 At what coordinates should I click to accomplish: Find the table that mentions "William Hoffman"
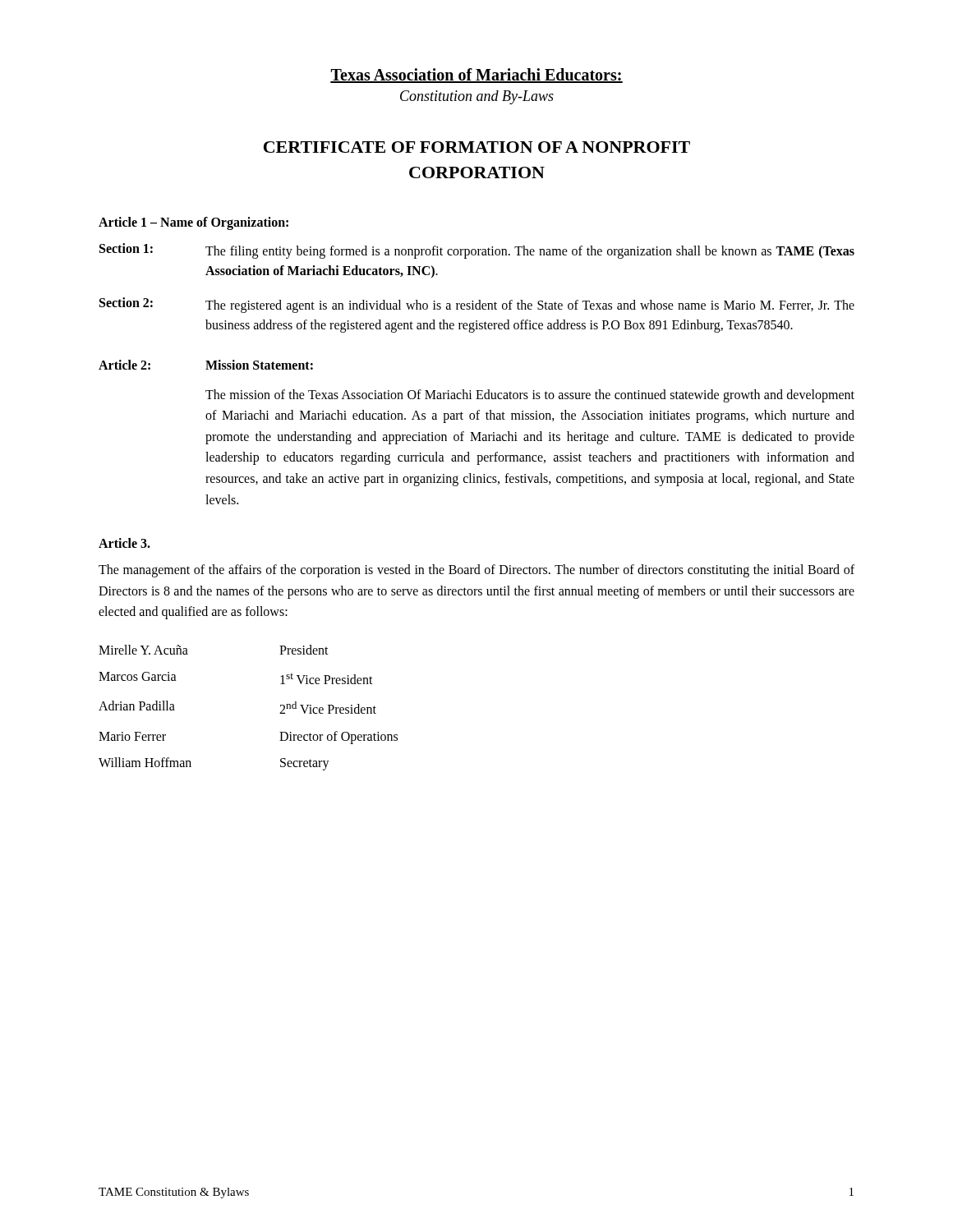point(476,707)
